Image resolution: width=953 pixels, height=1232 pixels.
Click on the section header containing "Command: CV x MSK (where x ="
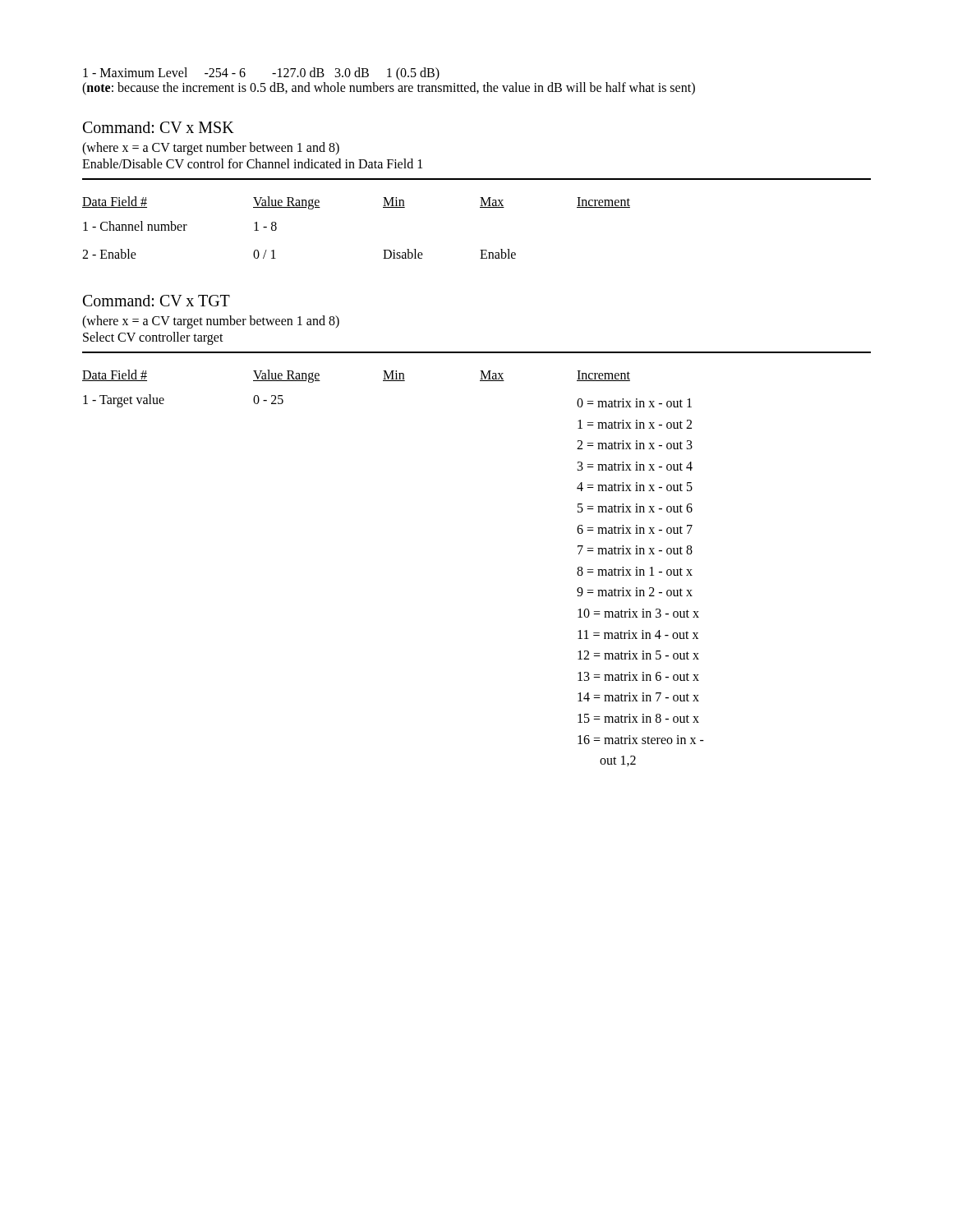pos(159,127)
